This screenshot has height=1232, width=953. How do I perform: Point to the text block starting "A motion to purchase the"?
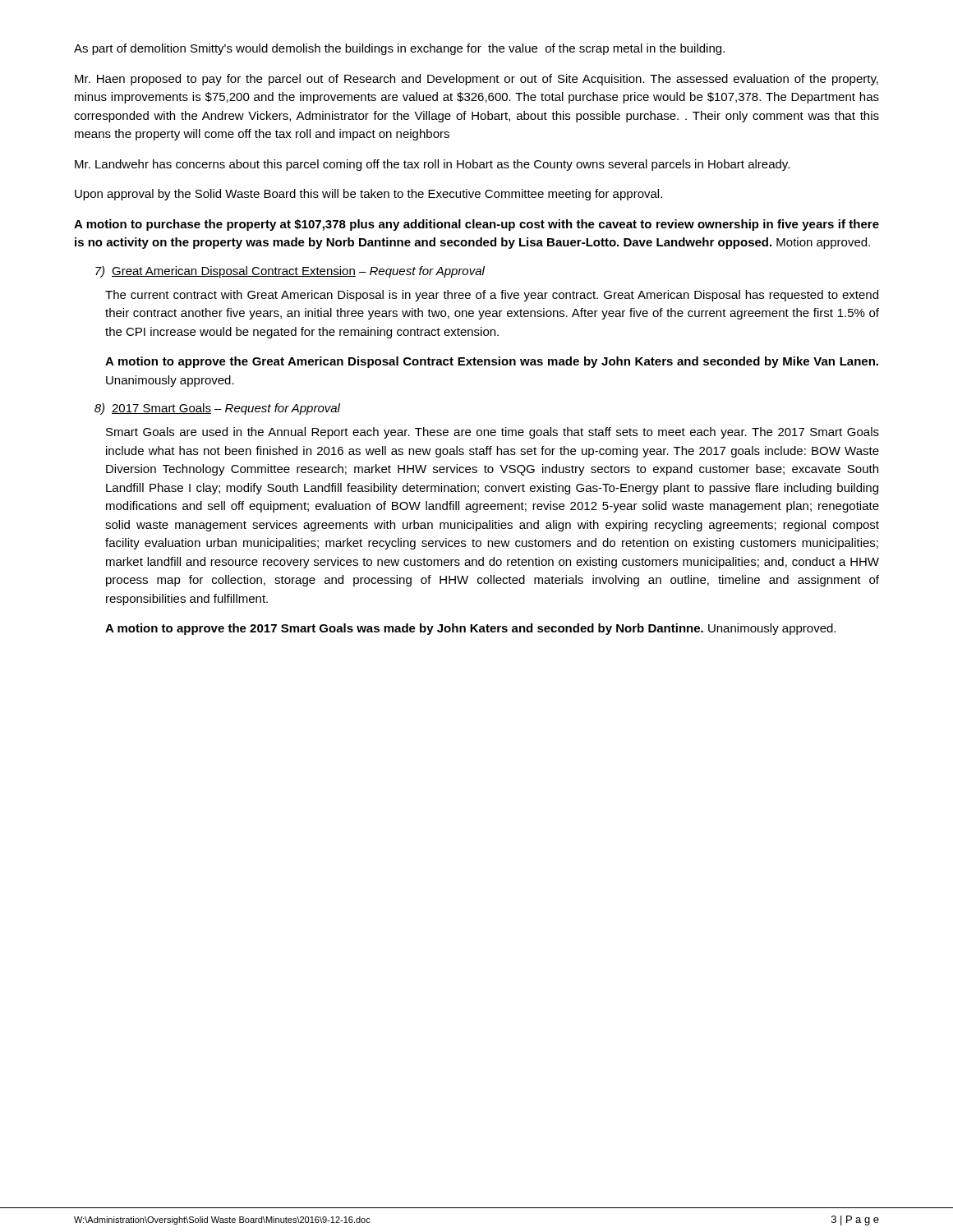(476, 233)
